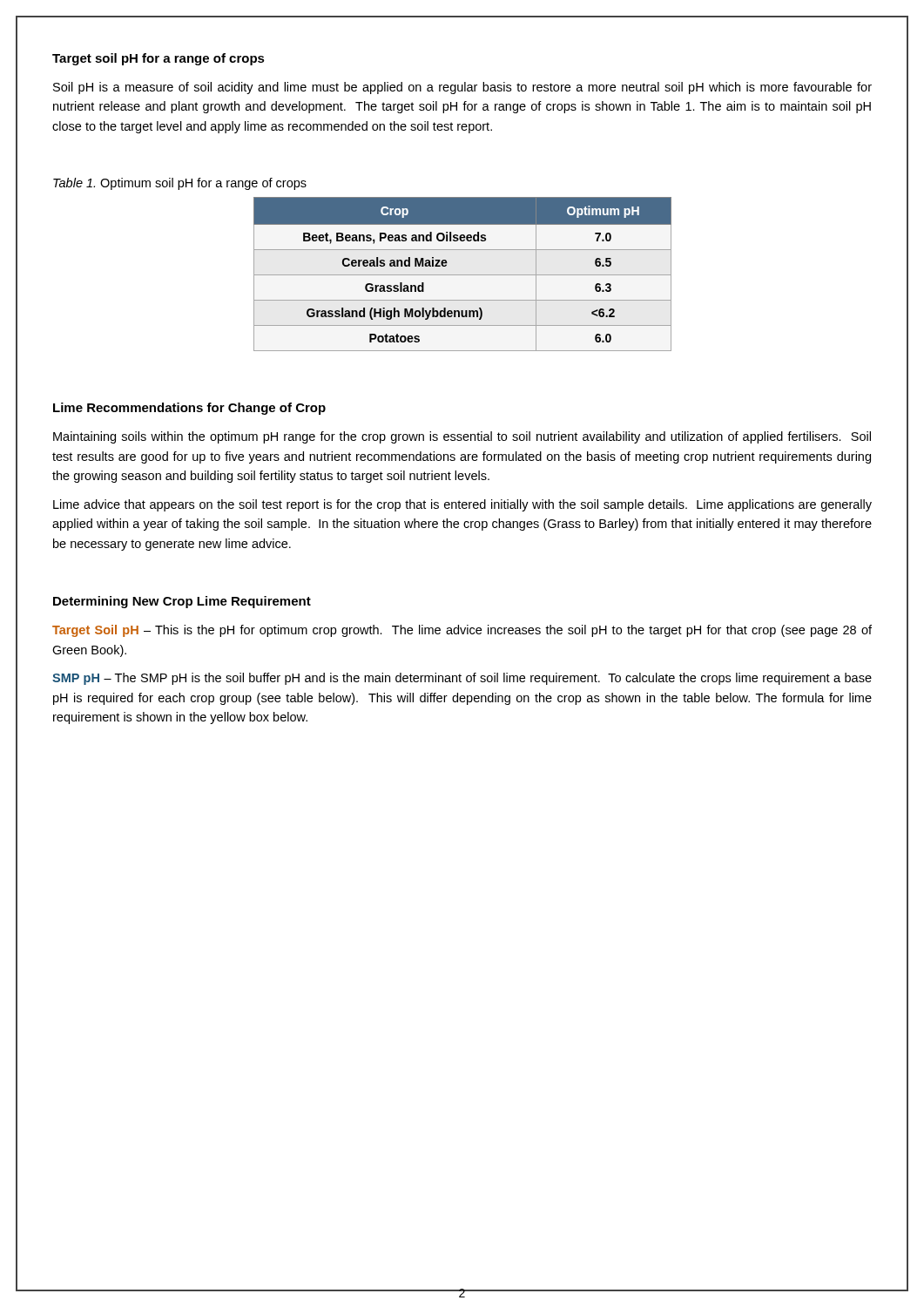This screenshot has height=1307, width=924.
Task: Find the text block that reads "Target Soil pH"
Action: pos(462,640)
